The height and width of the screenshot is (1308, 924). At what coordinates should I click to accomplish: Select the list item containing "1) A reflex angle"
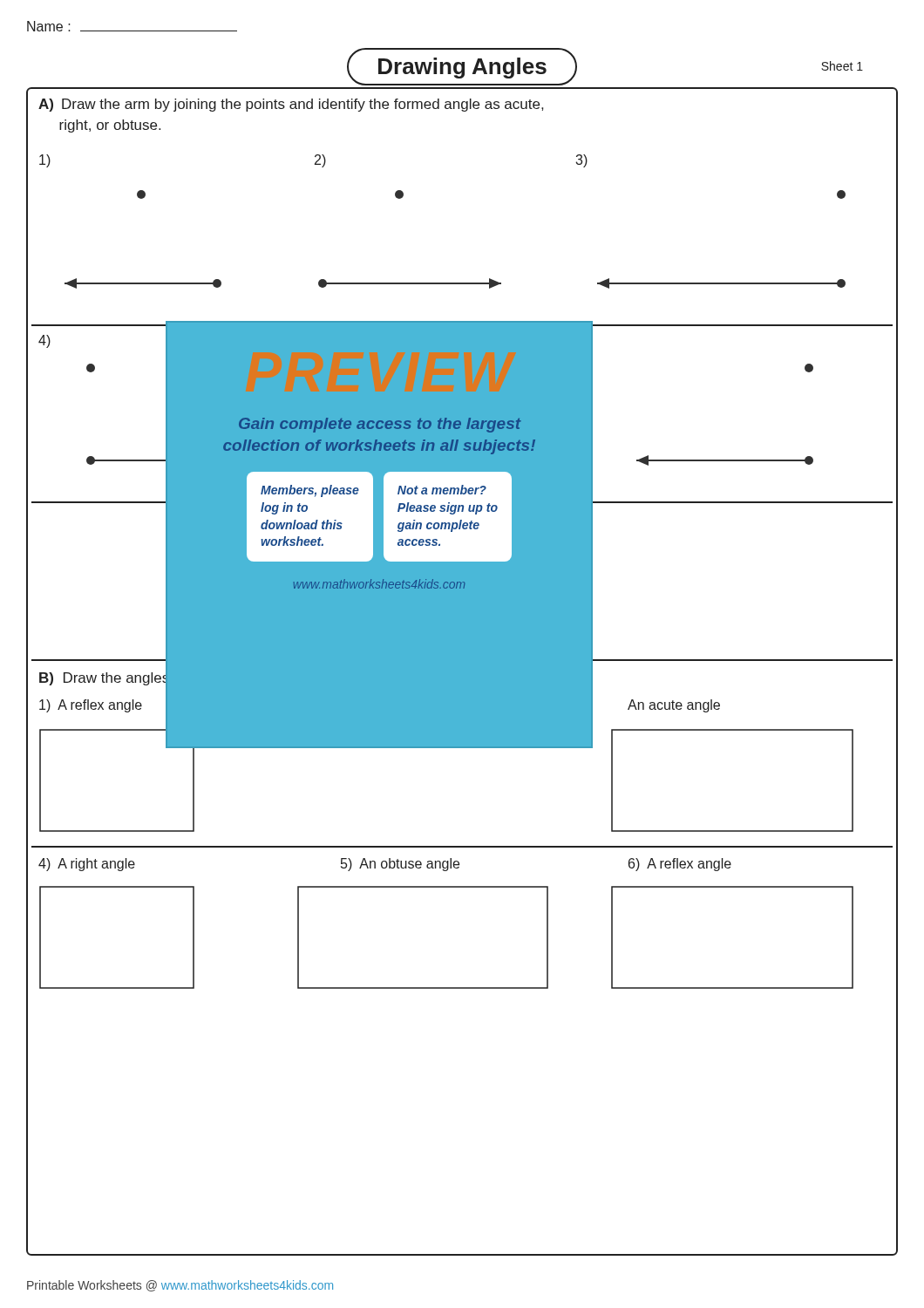[90, 705]
